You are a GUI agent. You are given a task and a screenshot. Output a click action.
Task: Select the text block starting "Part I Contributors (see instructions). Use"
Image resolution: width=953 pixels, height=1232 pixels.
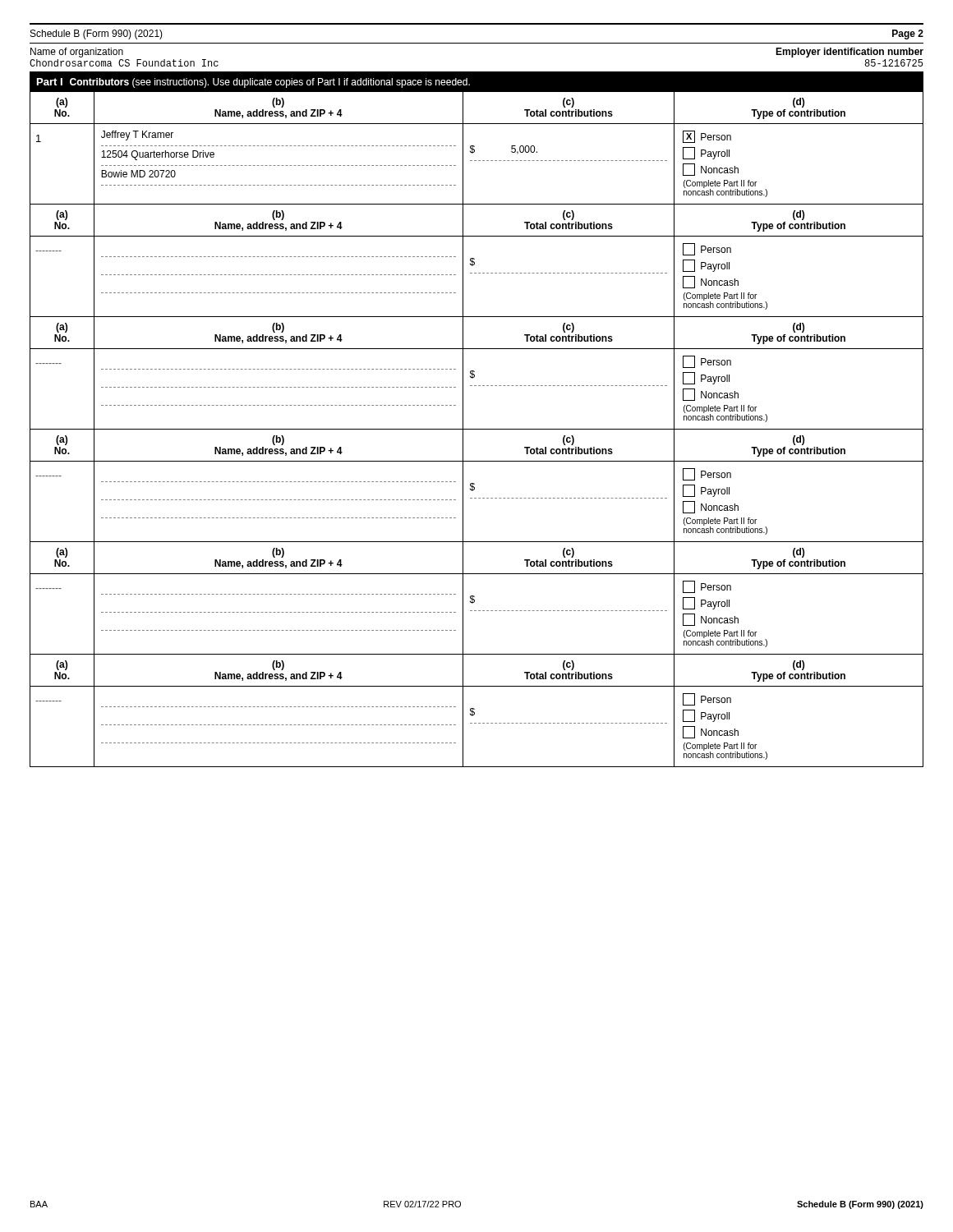pyautogui.click(x=253, y=82)
